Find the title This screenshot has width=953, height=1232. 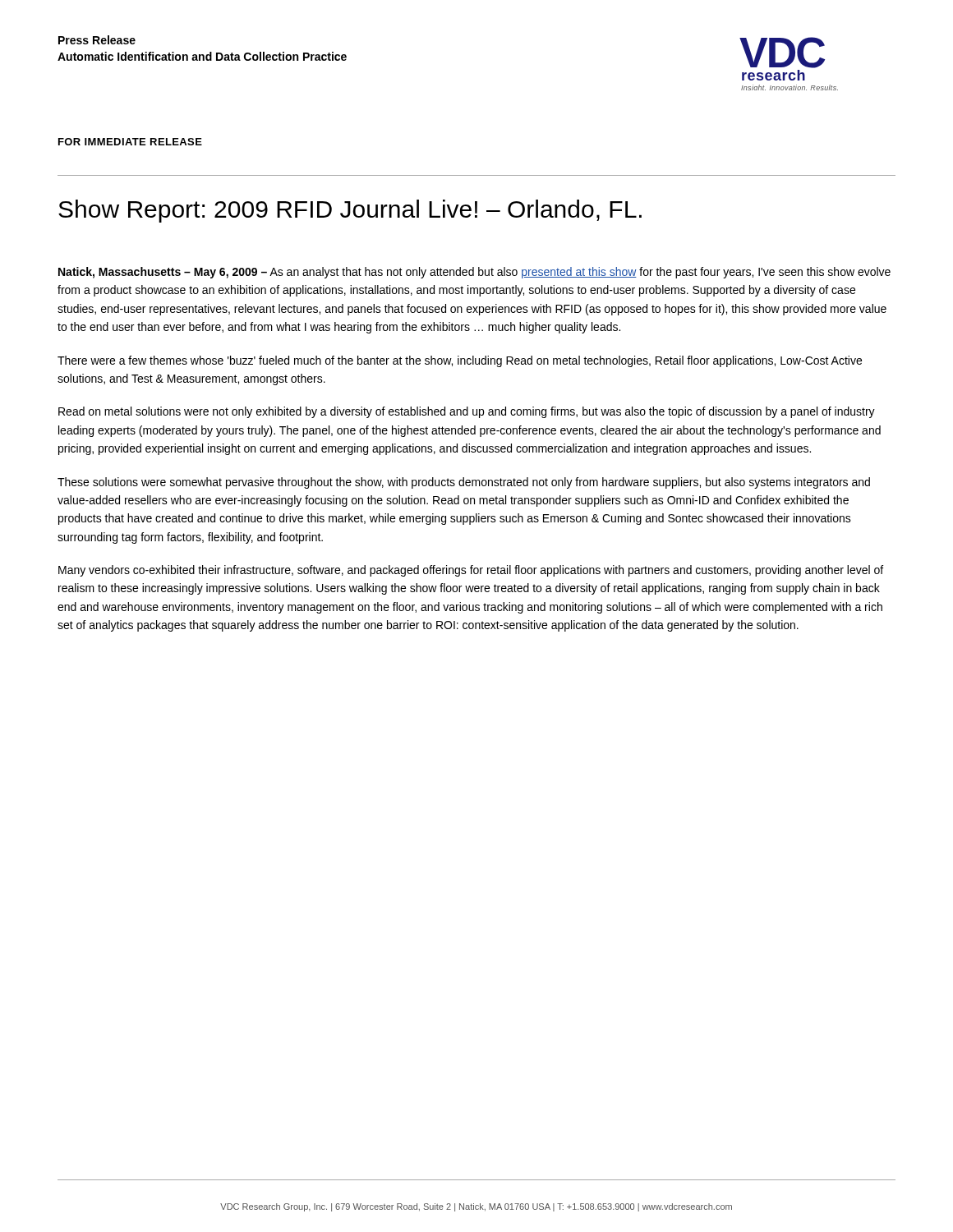coord(476,209)
